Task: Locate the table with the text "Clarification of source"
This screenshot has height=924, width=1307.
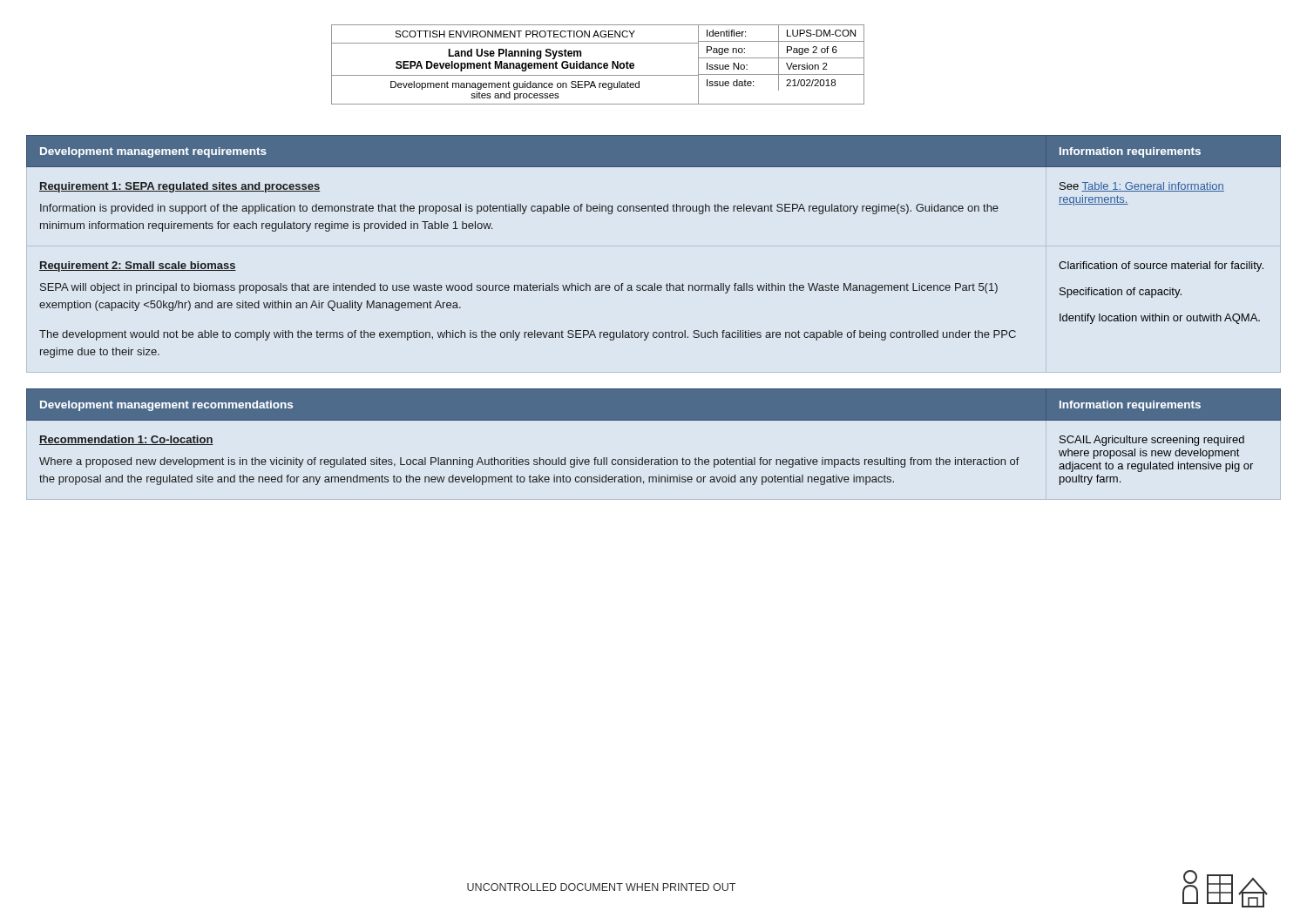Action: click(x=654, y=254)
